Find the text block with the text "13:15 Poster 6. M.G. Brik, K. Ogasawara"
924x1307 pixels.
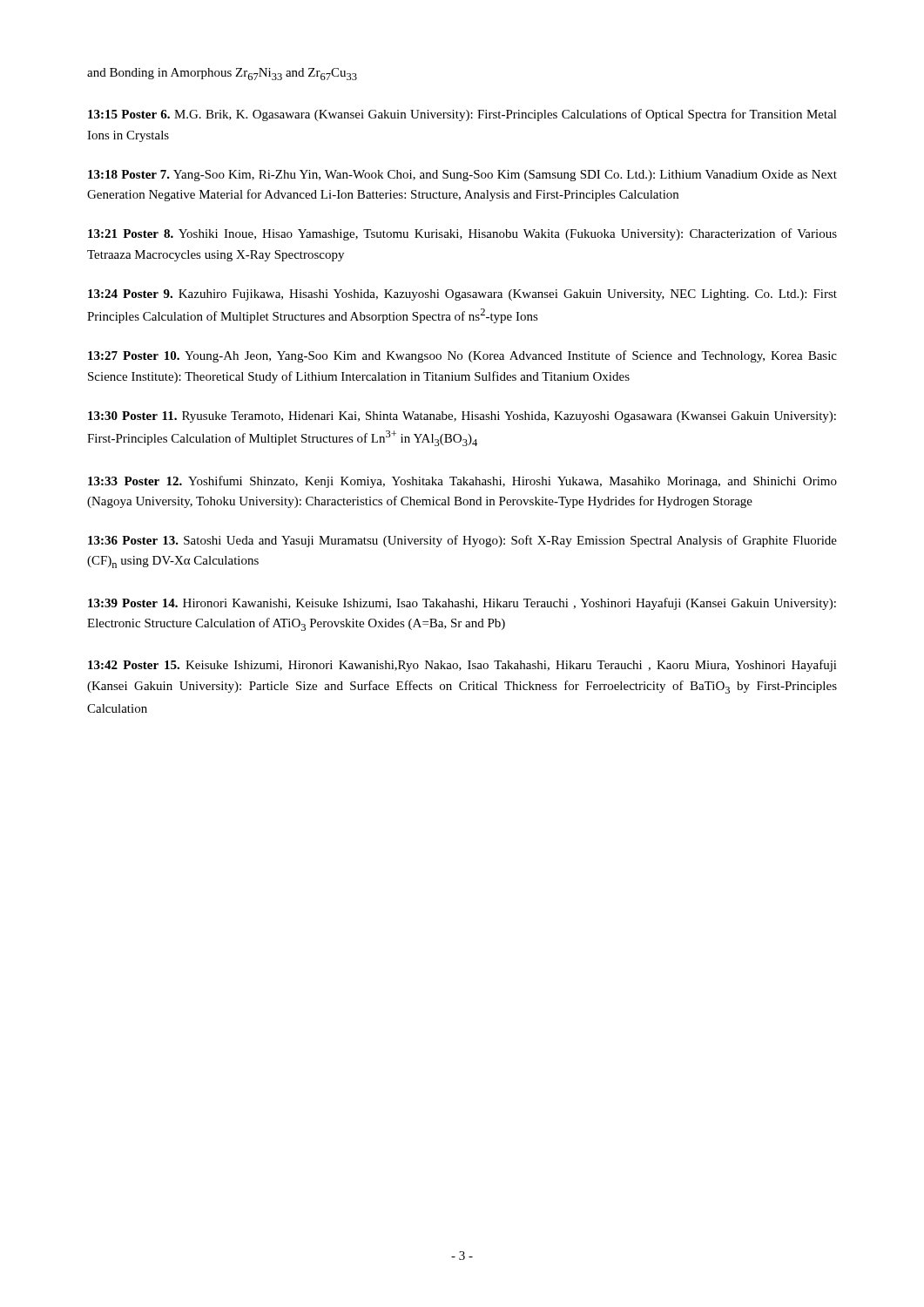click(x=462, y=125)
